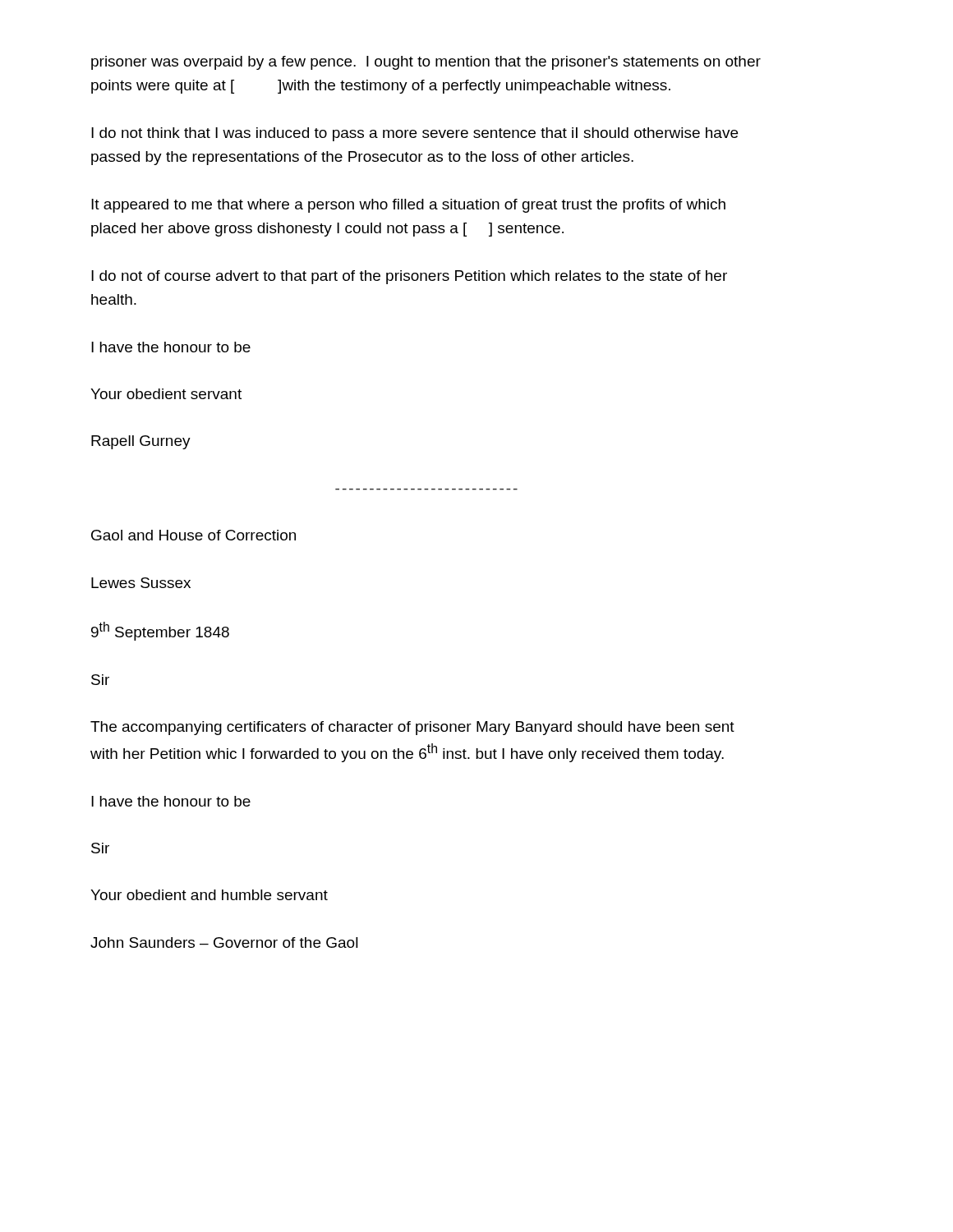The height and width of the screenshot is (1232, 953).
Task: Locate the block of text that opens with "prisoner was overpaid"
Action: tap(425, 73)
